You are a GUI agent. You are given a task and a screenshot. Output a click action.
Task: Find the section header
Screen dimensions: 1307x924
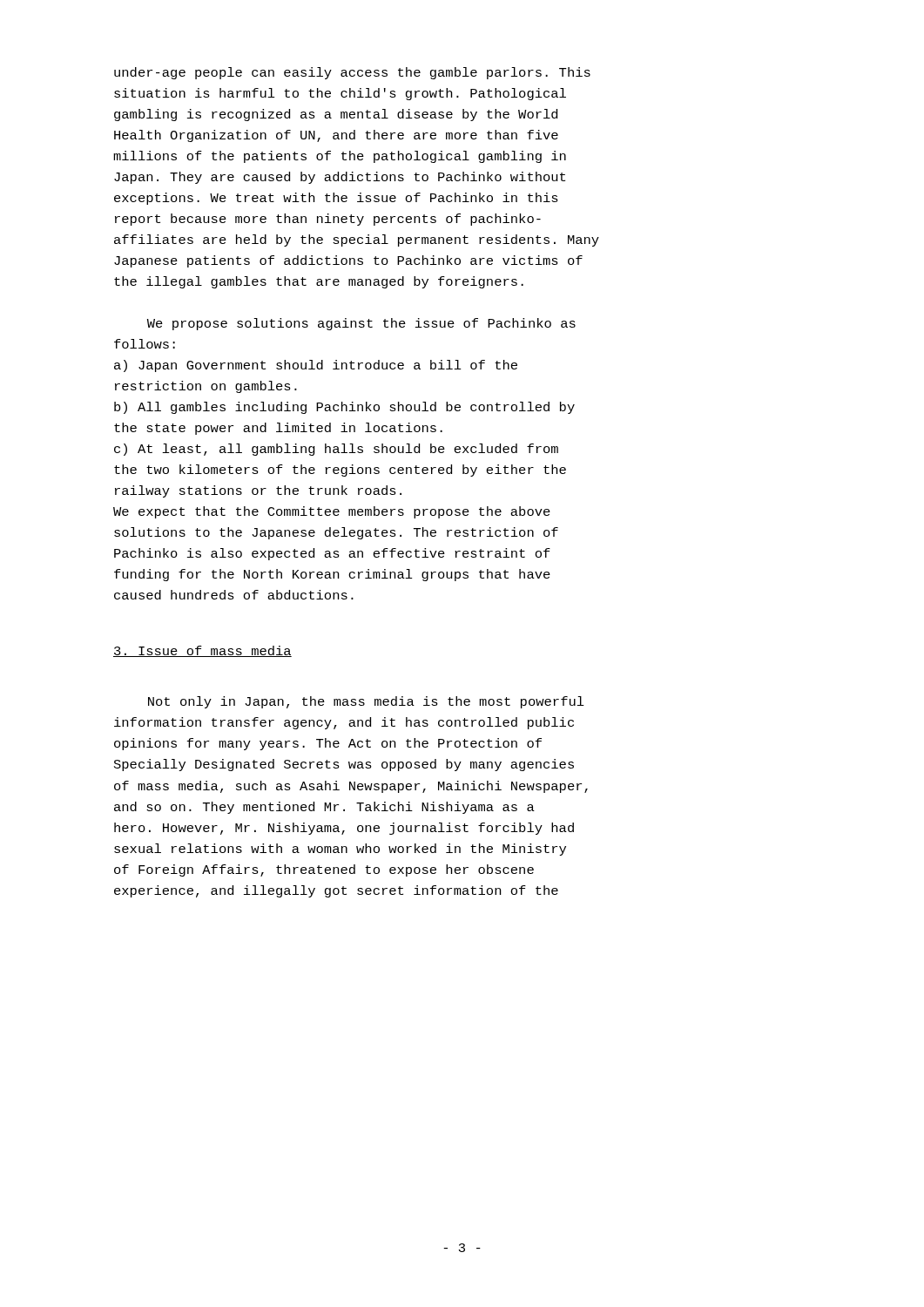(202, 652)
